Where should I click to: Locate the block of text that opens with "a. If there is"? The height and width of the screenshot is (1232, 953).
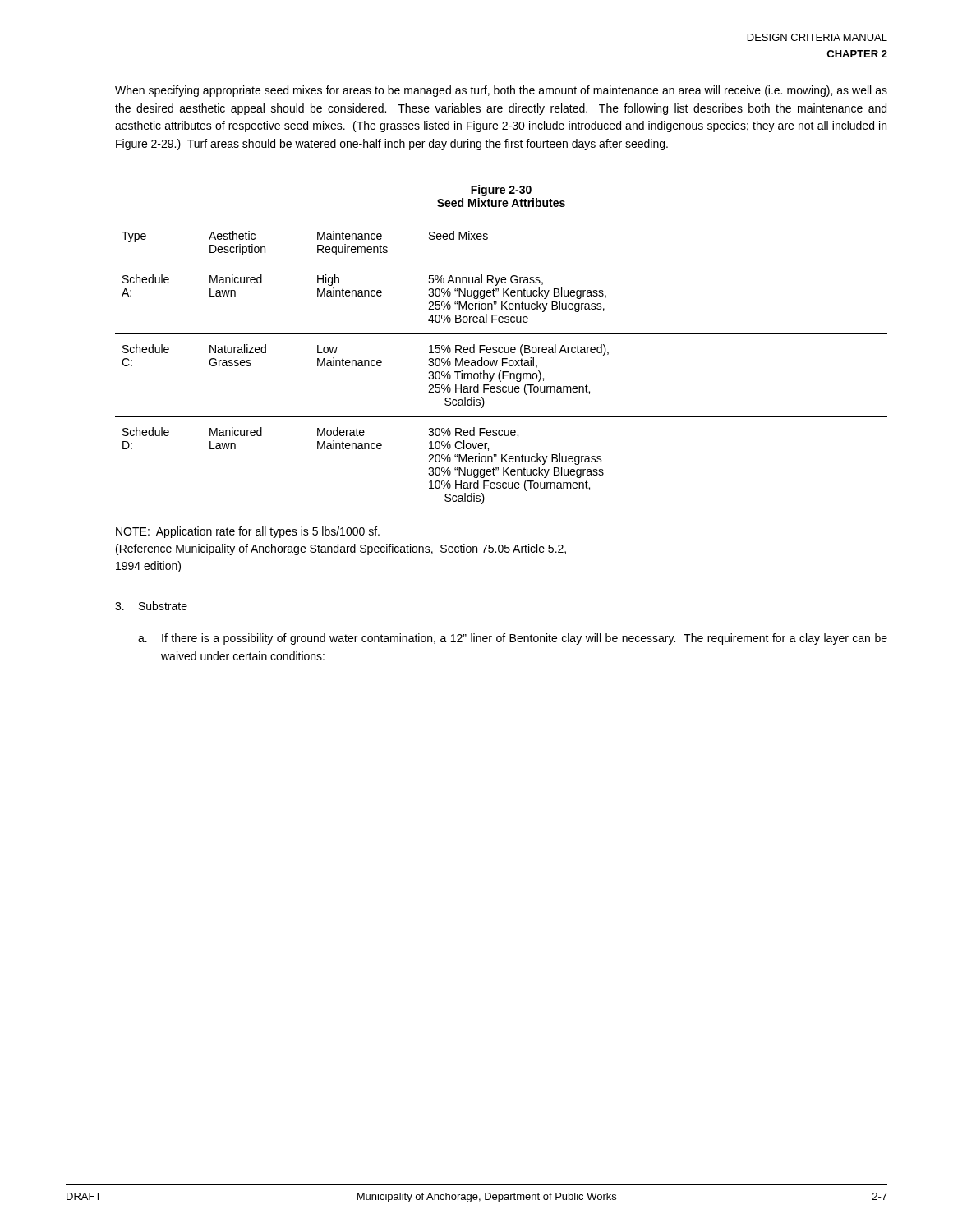point(513,648)
